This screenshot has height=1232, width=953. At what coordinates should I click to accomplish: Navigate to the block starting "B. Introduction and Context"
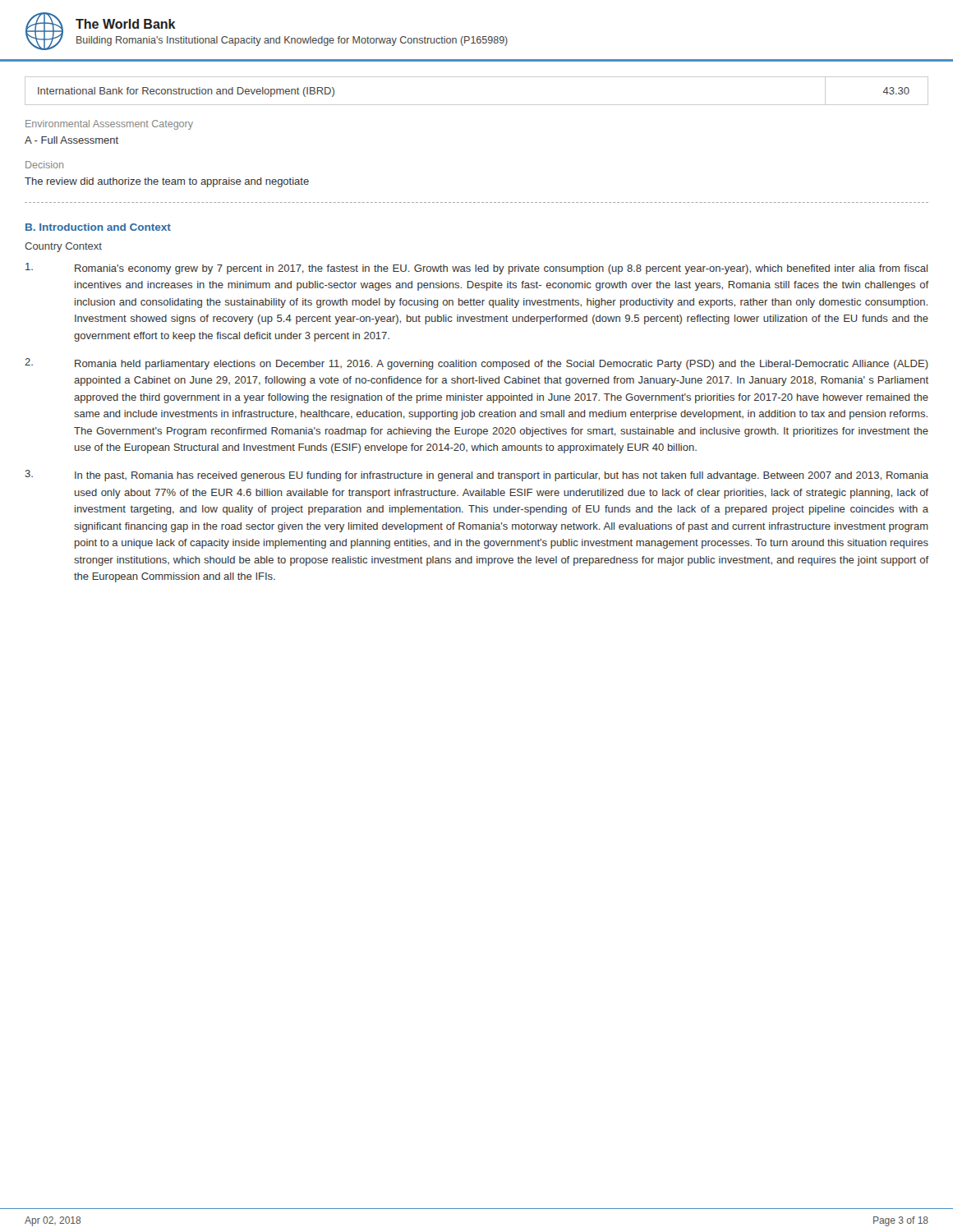[98, 227]
